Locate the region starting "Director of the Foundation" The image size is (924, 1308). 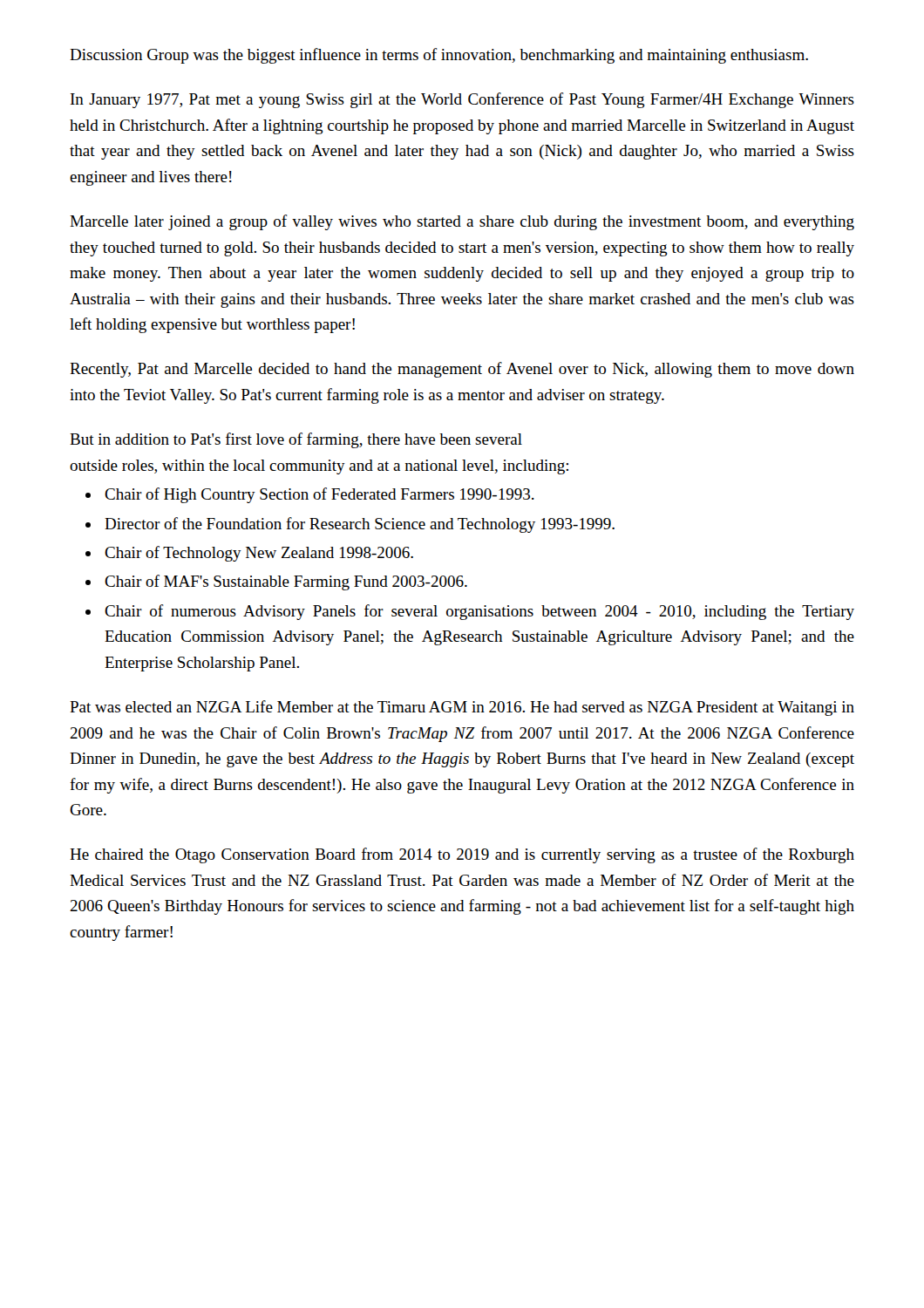(x=360, y=523)
